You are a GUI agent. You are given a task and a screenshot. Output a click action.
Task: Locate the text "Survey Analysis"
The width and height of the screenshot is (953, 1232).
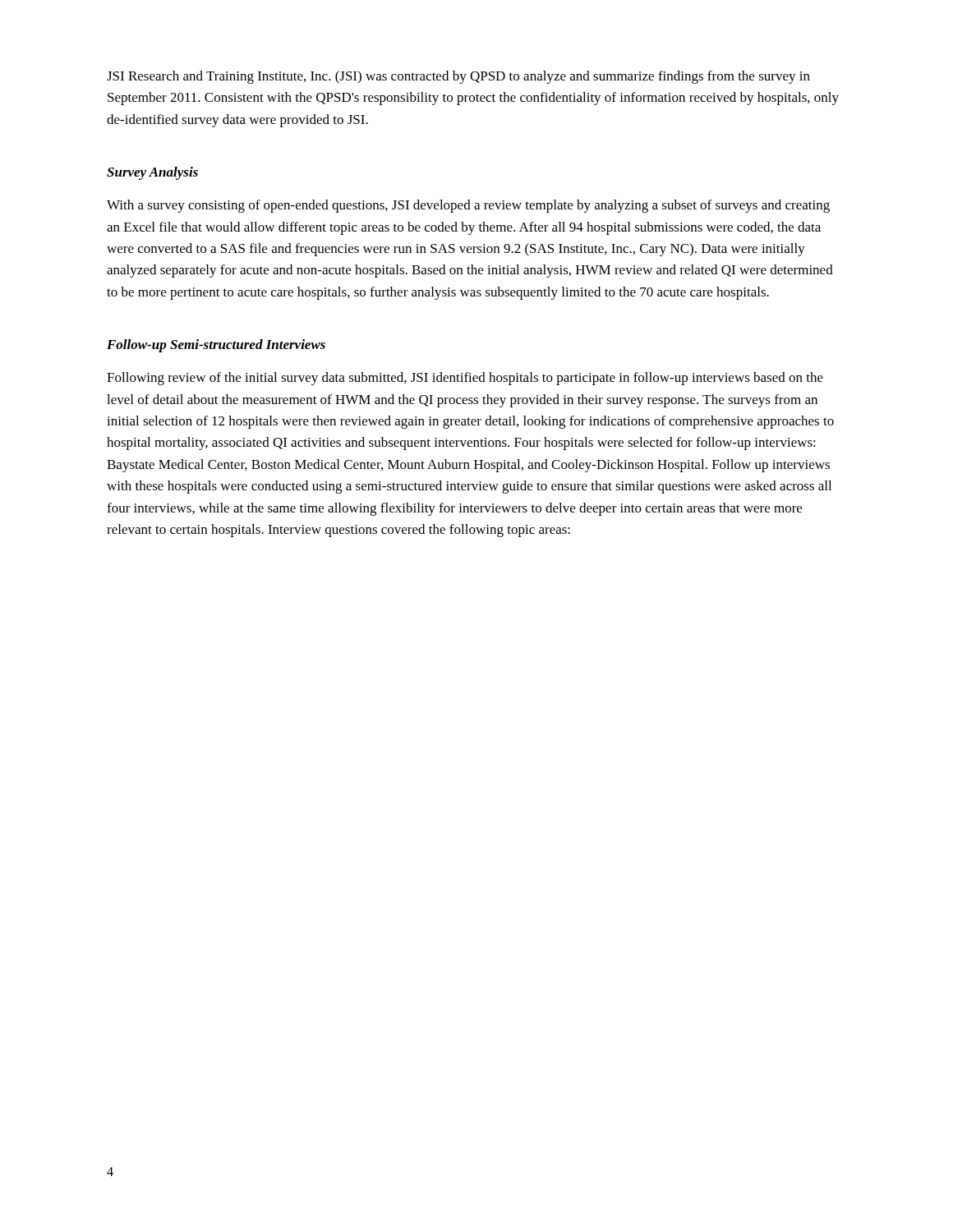tap(153, 172)
